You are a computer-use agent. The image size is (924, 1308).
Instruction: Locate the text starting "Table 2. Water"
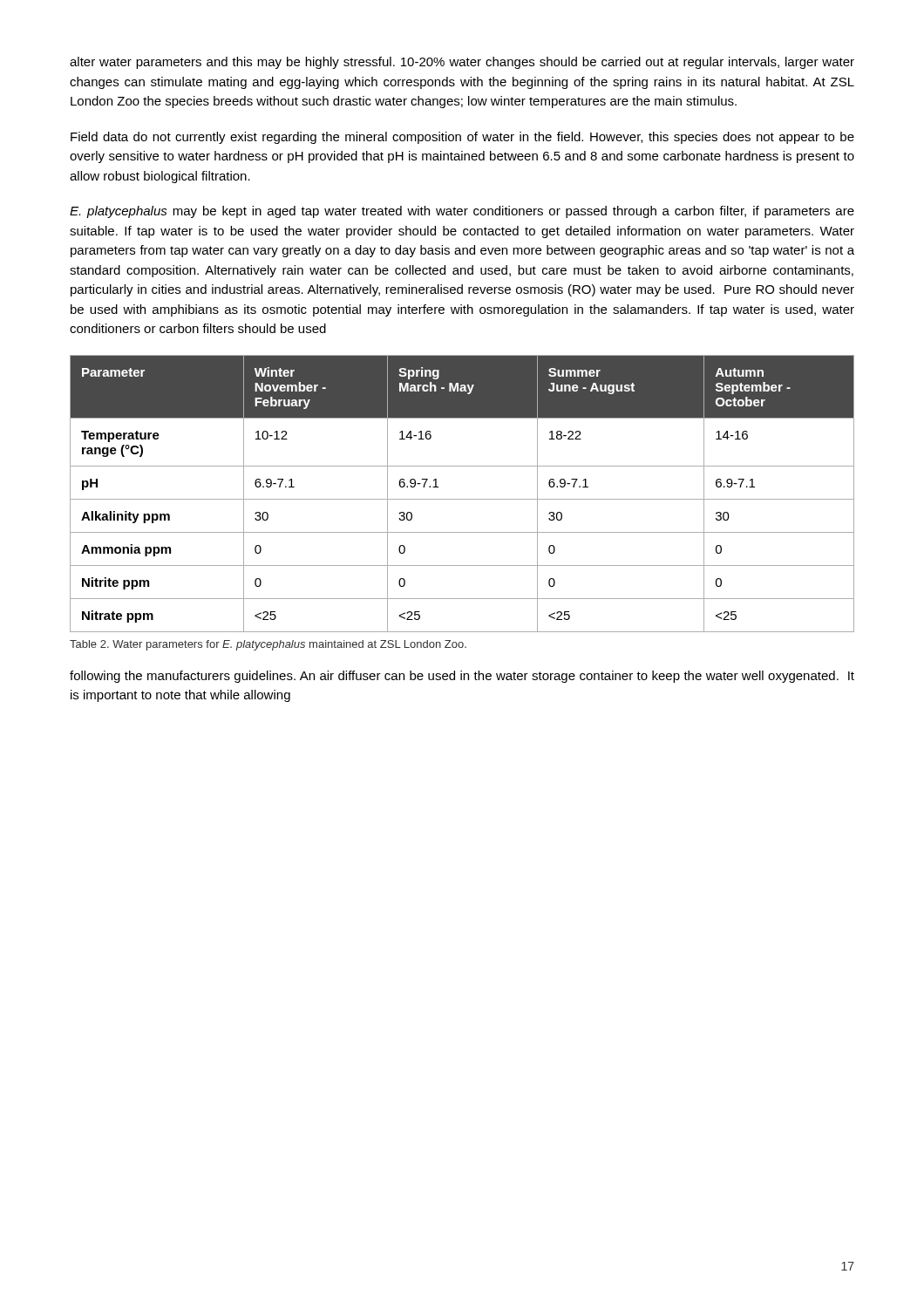268,644
